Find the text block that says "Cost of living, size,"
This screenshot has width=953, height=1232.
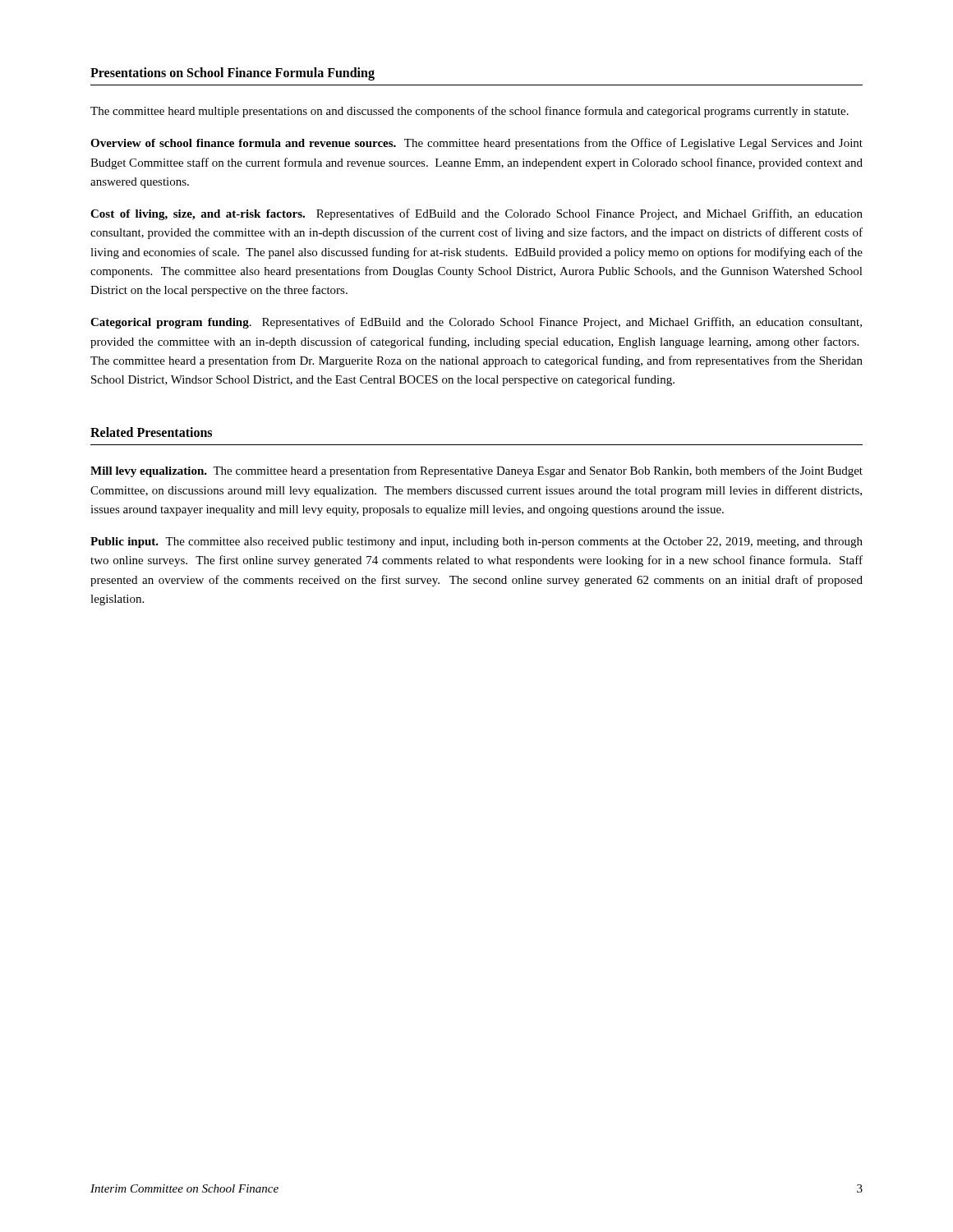[476, 252]
